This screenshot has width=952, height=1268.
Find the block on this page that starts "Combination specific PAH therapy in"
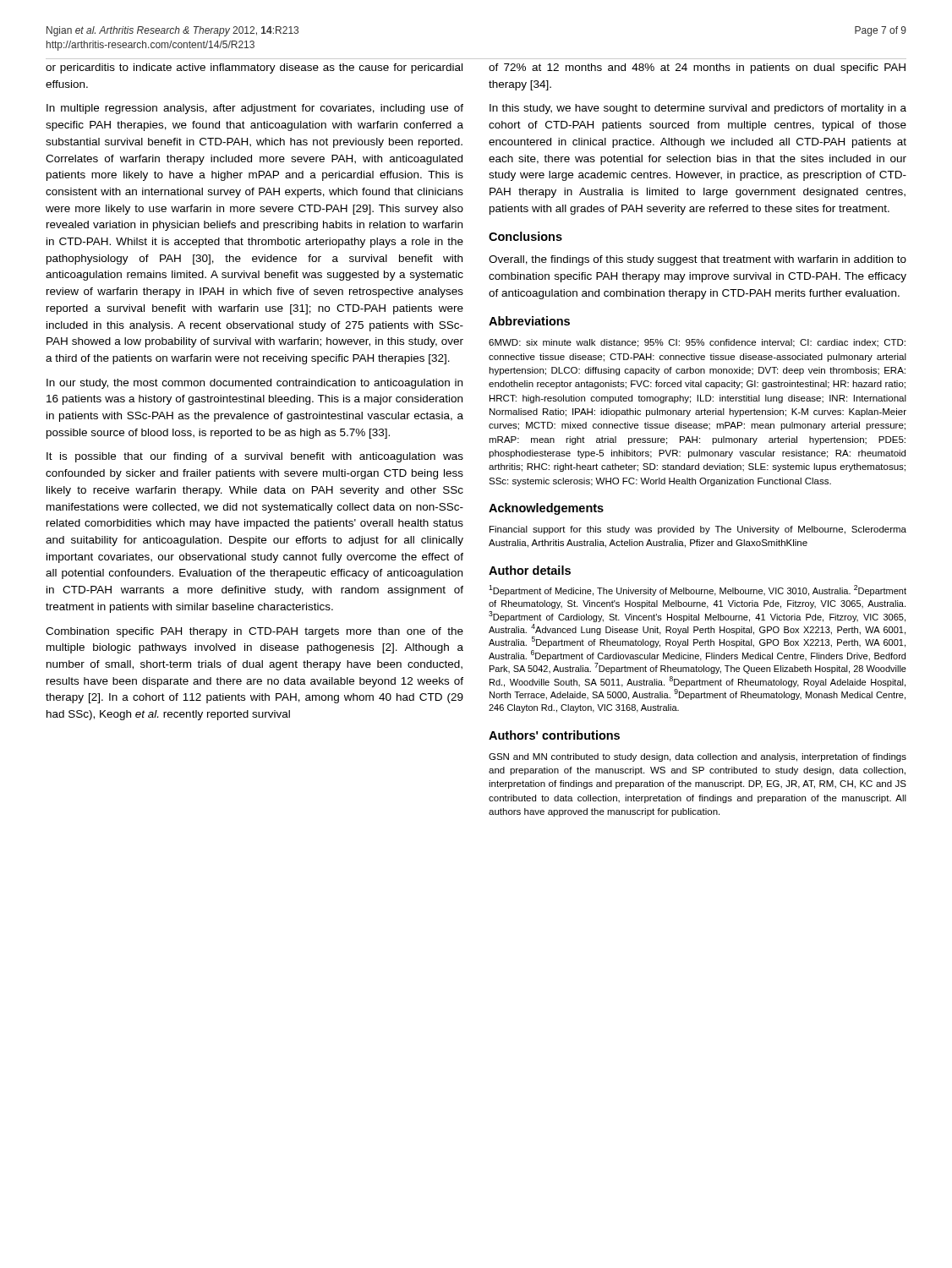point(255,673)
